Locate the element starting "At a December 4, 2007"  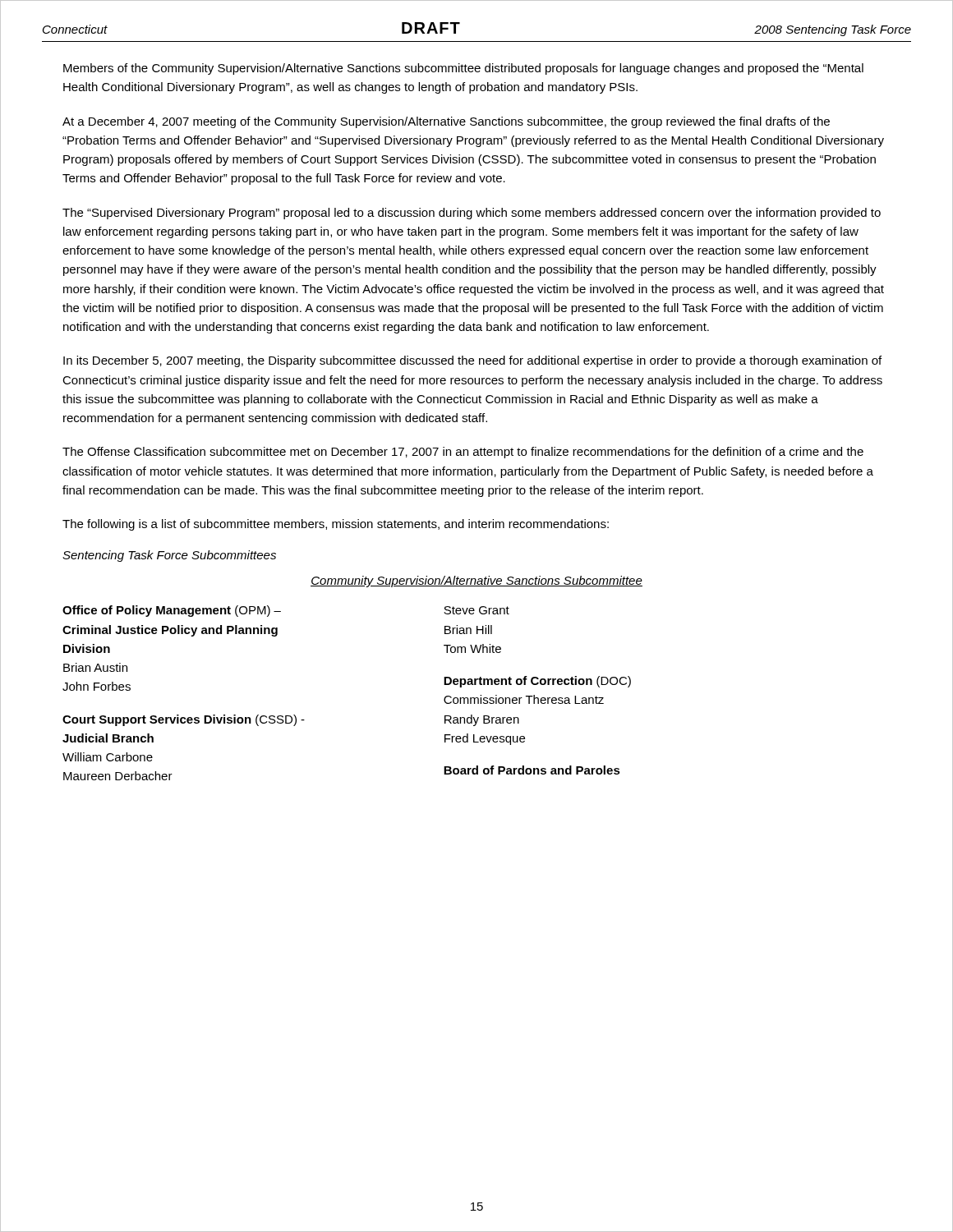[473, 149]
